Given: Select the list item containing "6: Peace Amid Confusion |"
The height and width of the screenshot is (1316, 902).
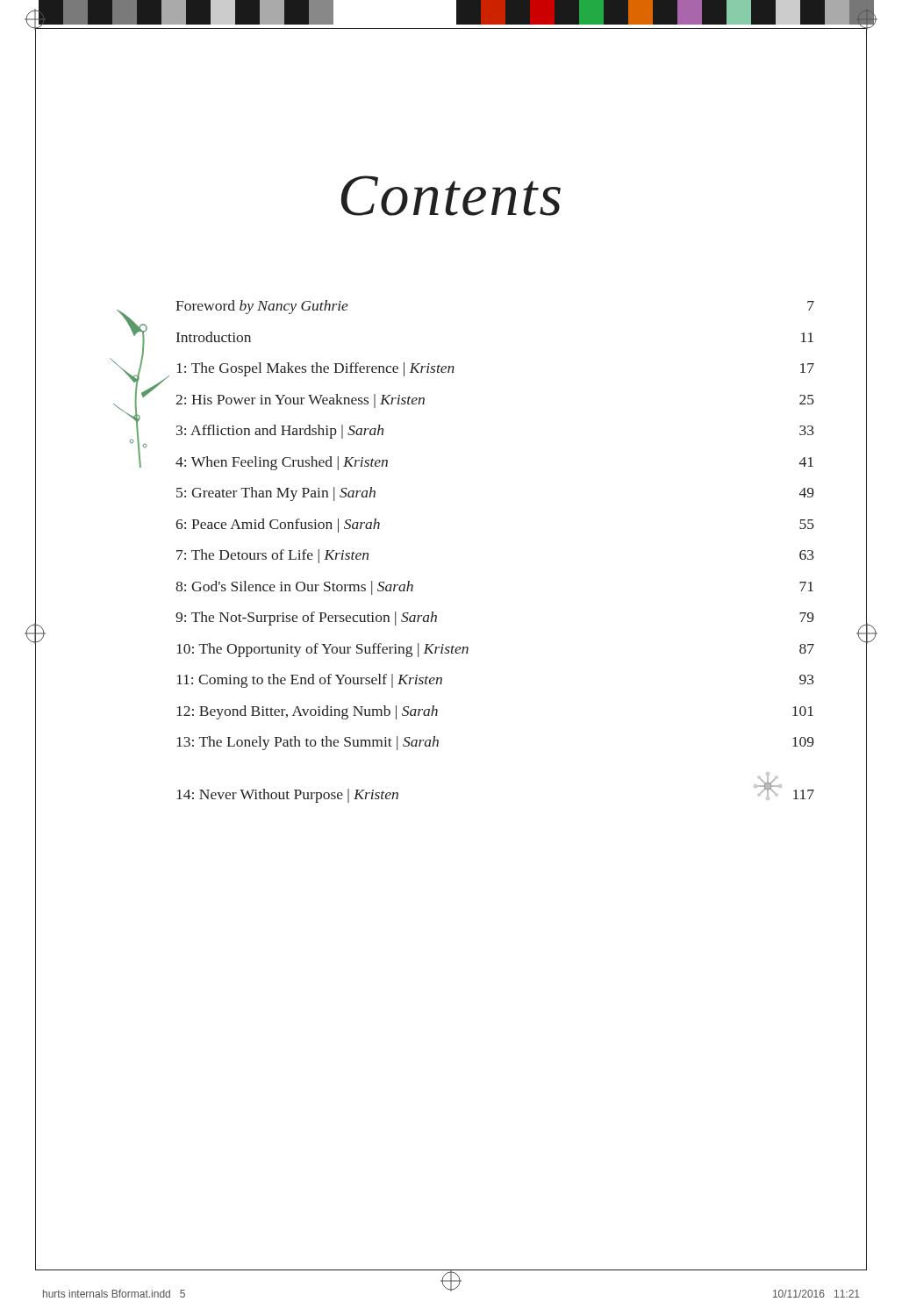Looking at the screenshot, I should pos(272,526).
